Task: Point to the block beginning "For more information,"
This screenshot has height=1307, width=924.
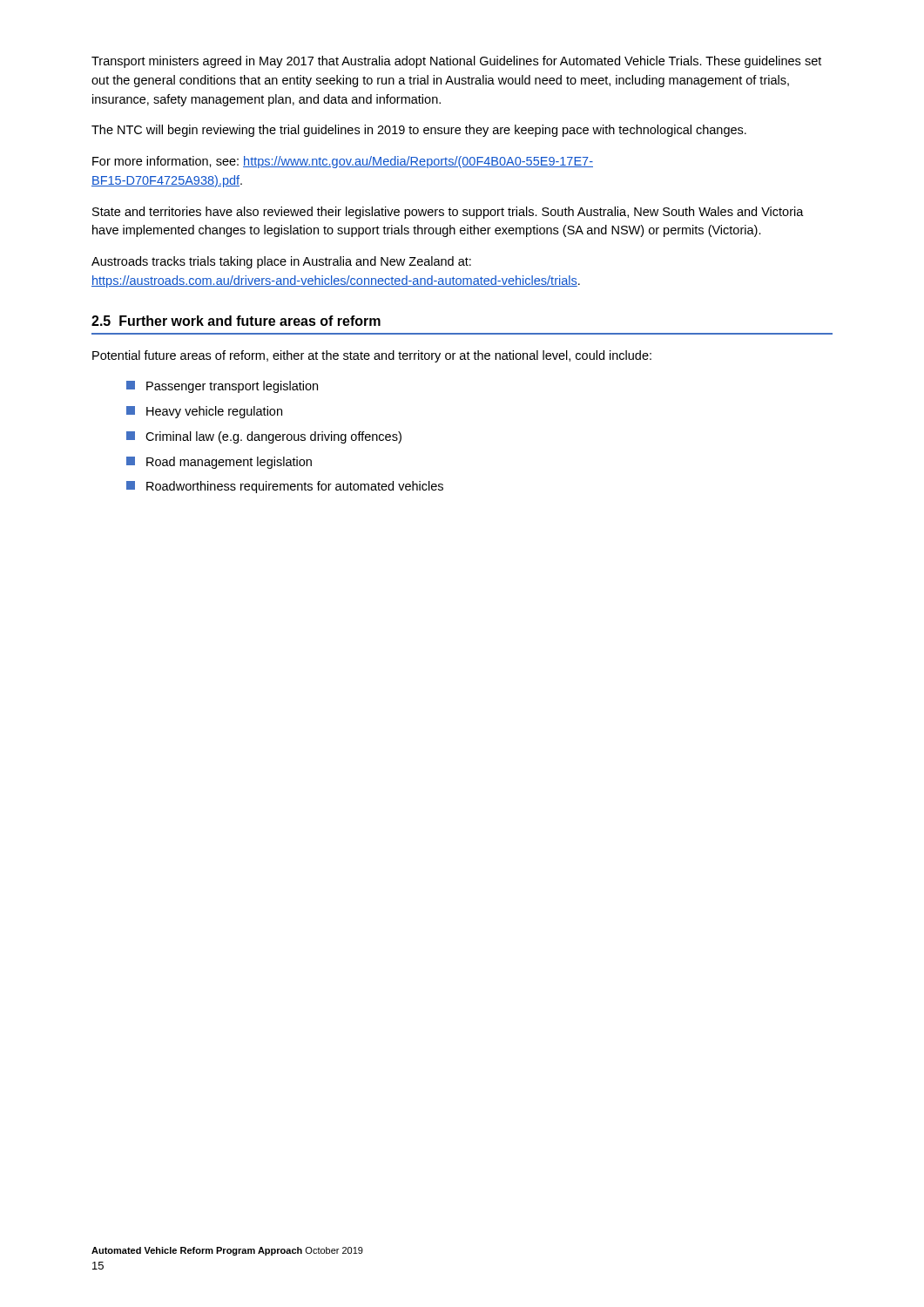Action: 342,171
